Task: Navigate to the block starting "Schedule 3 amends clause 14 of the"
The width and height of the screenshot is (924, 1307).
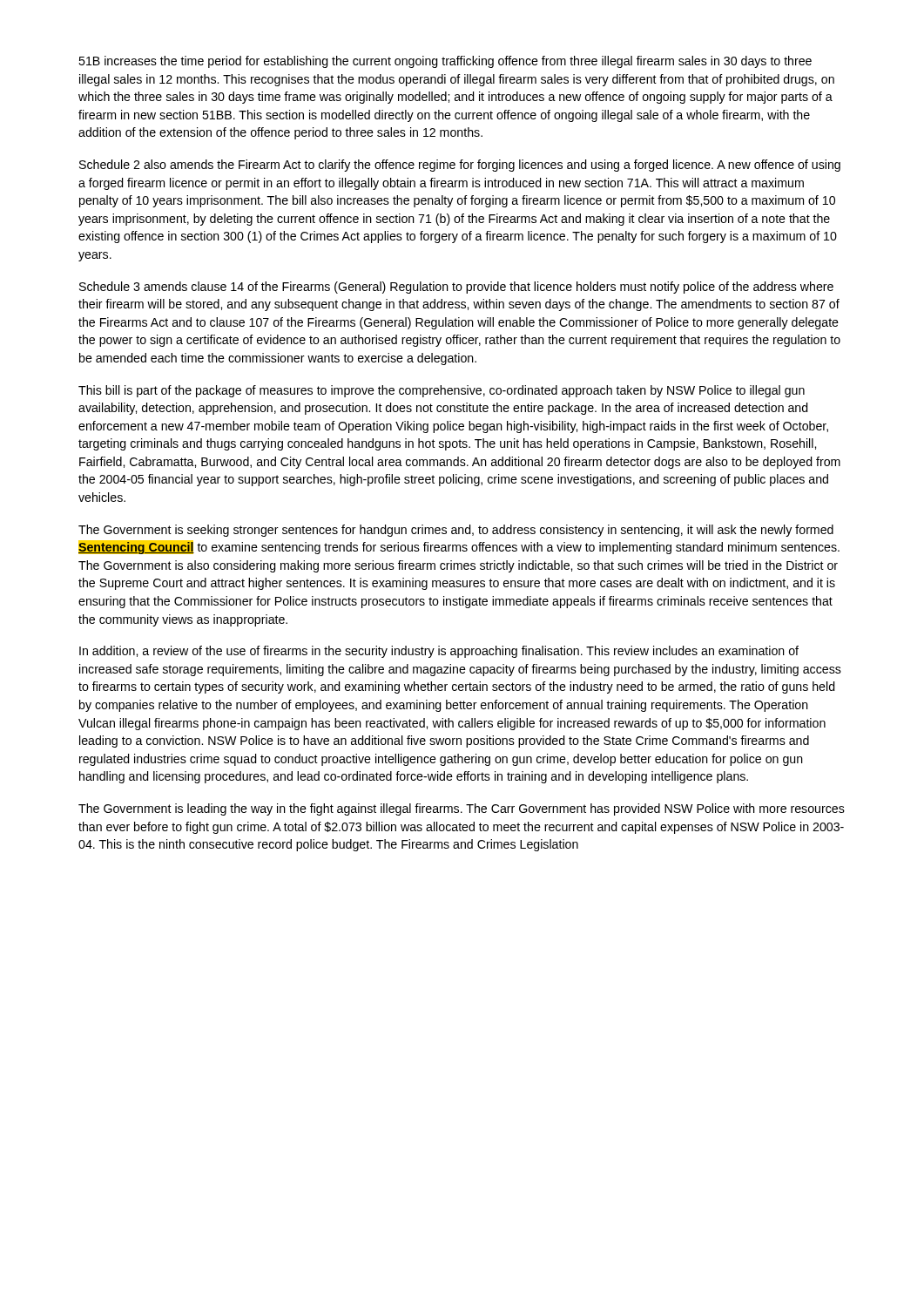Action: coord(459,322)
